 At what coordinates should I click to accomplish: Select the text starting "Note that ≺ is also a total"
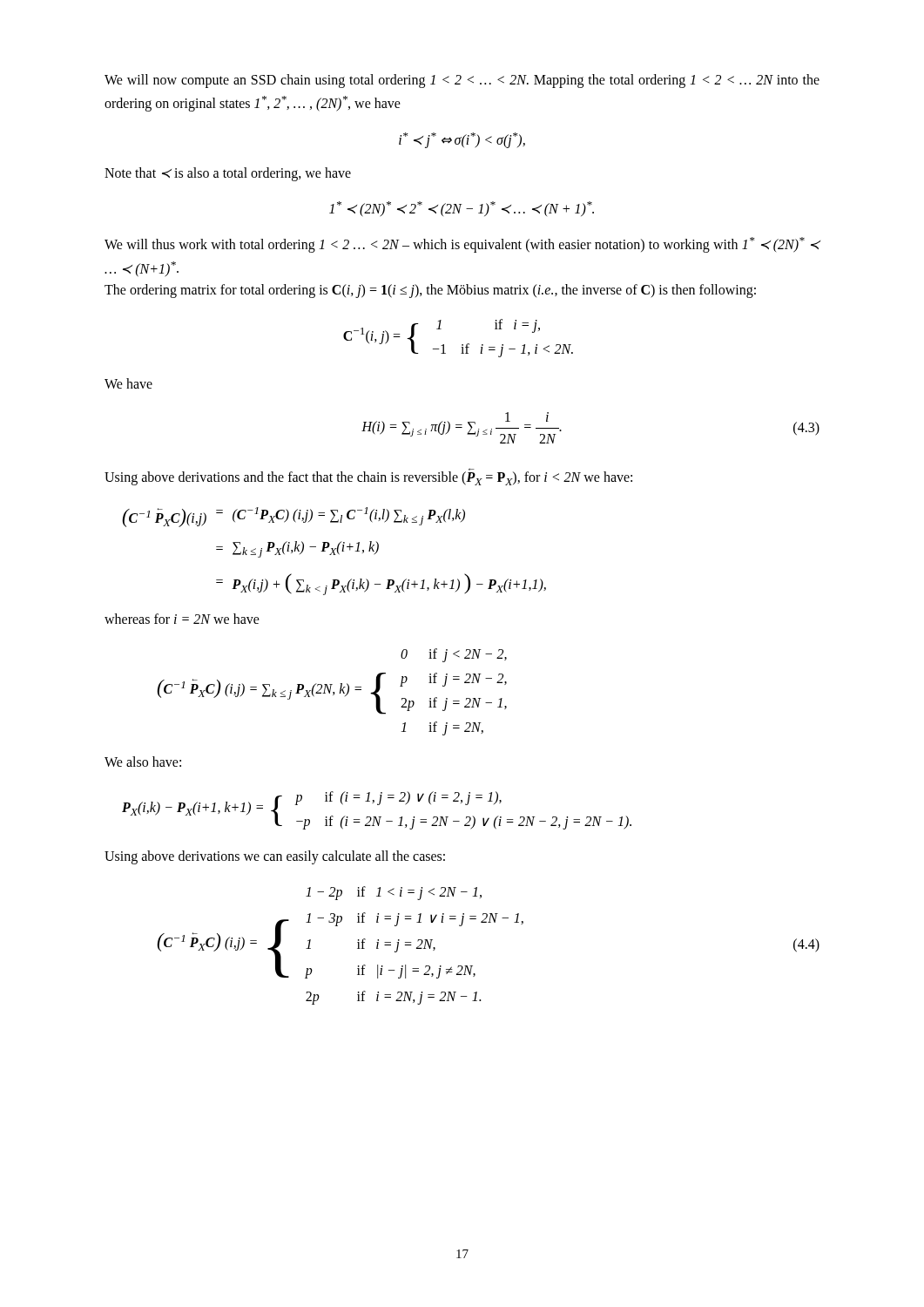[x=228, y=173]
